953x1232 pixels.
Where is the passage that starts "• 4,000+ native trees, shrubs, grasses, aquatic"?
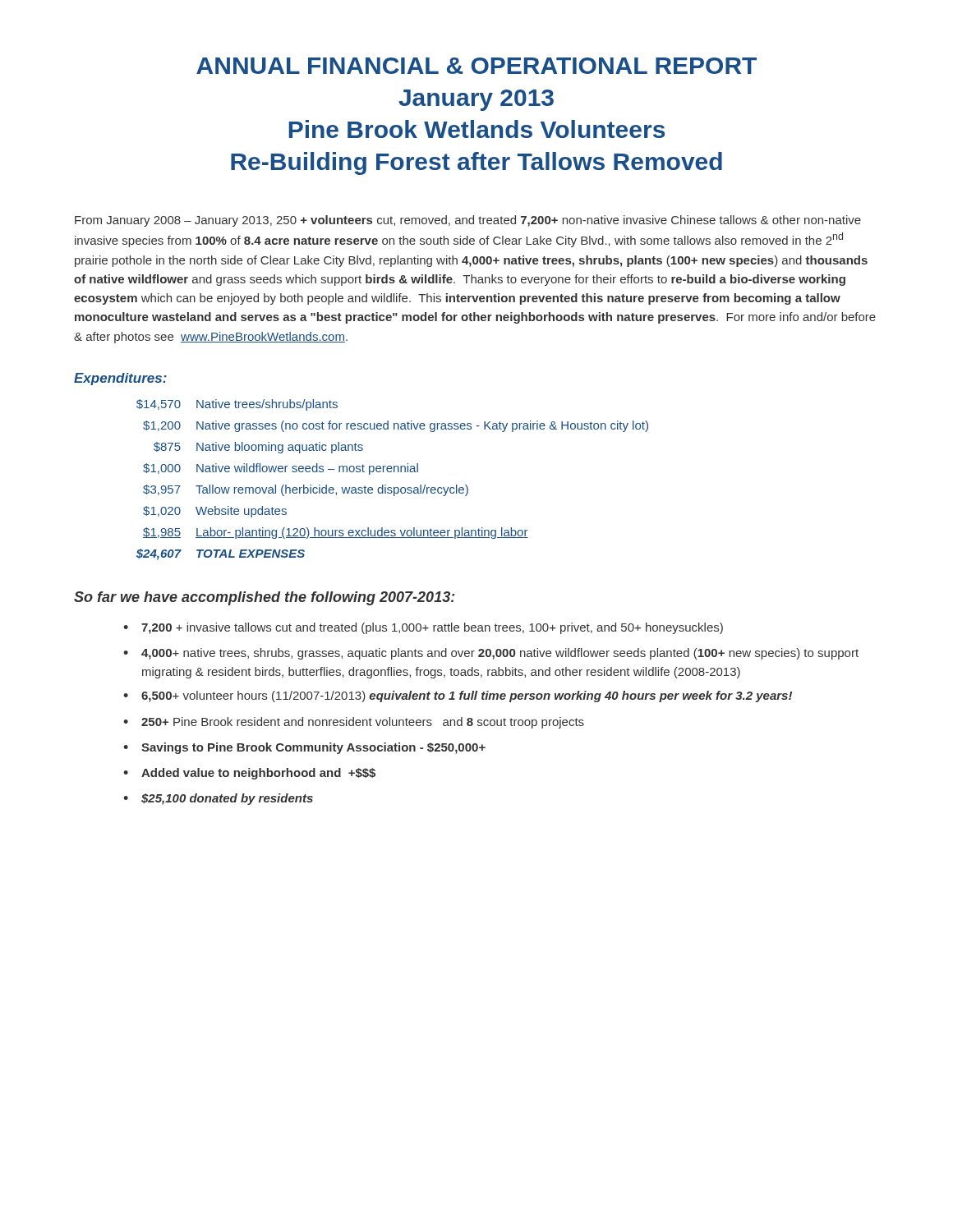[x=501, y=662]
